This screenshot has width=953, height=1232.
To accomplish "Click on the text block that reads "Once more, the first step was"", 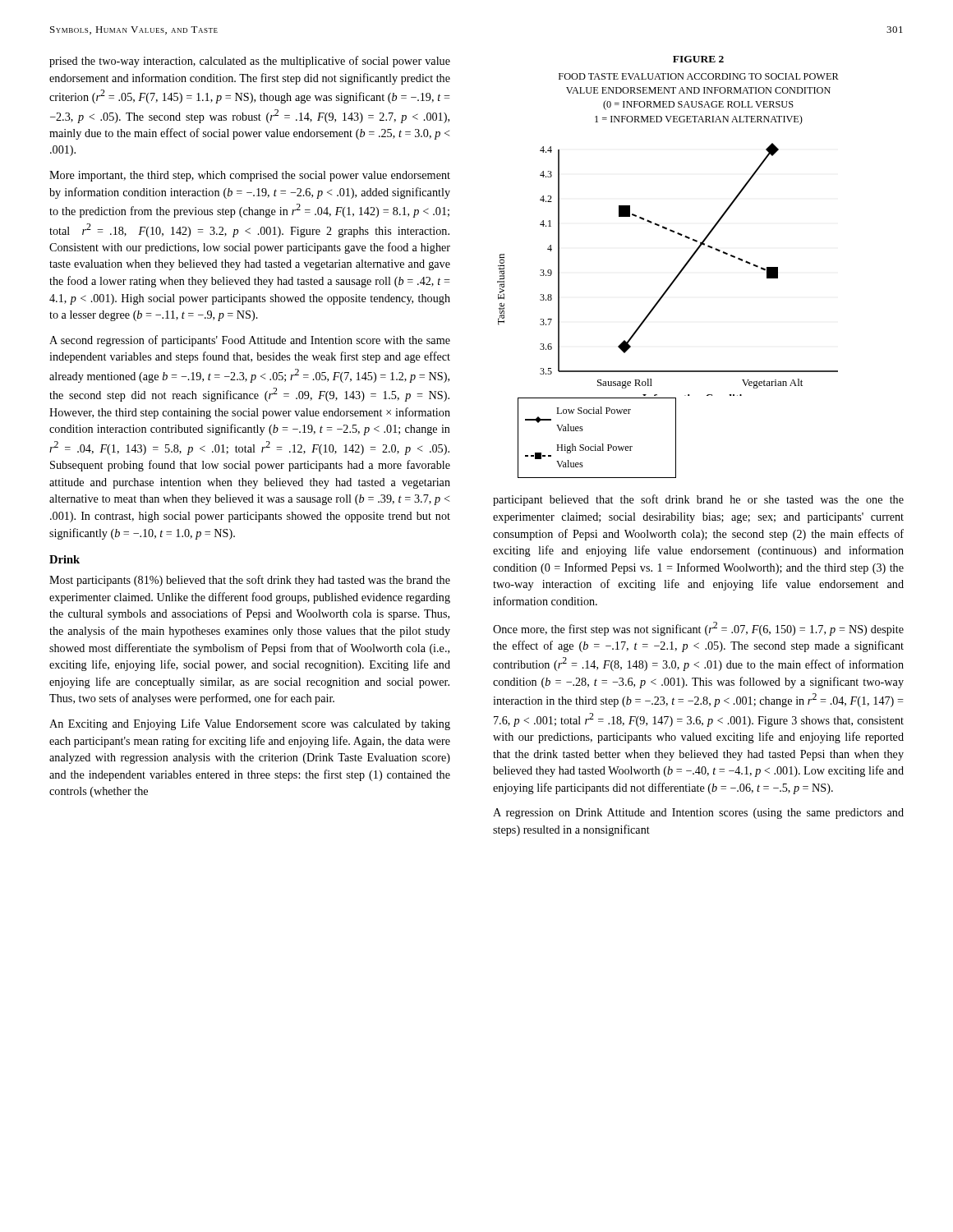I will [x=698, y=707].
